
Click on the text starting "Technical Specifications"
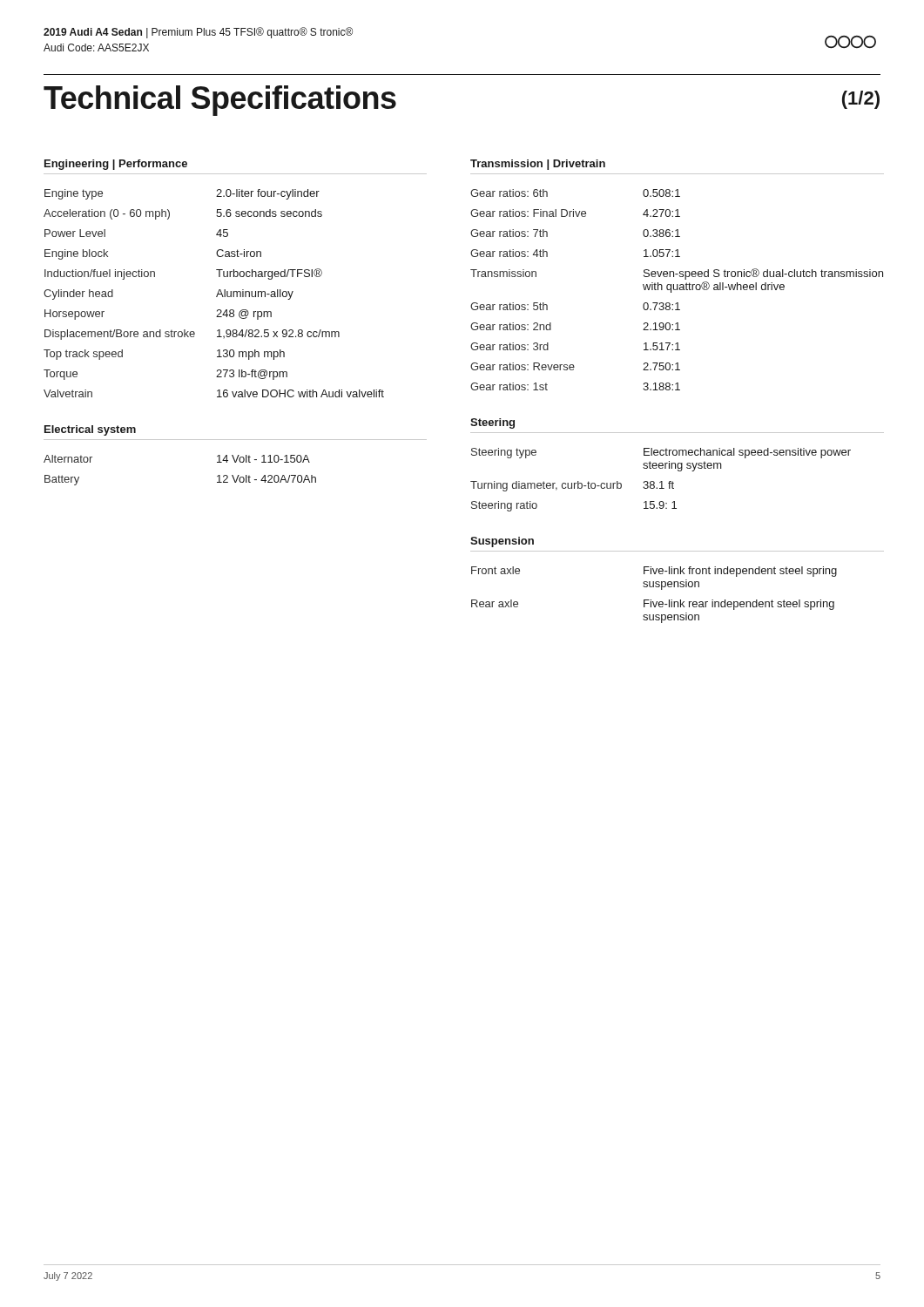coord(220,98)
